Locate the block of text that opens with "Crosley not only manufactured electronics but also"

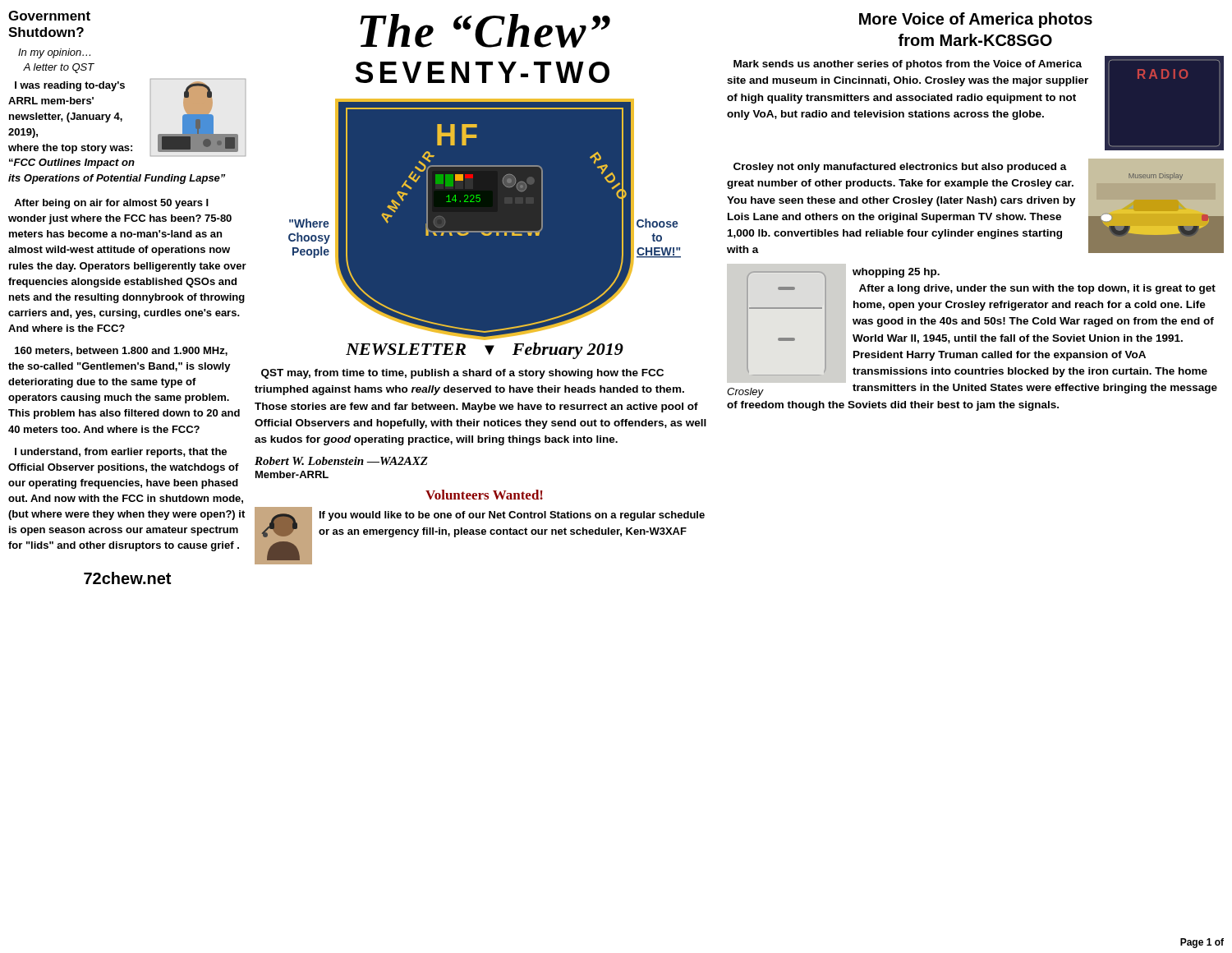pos(901,208)
